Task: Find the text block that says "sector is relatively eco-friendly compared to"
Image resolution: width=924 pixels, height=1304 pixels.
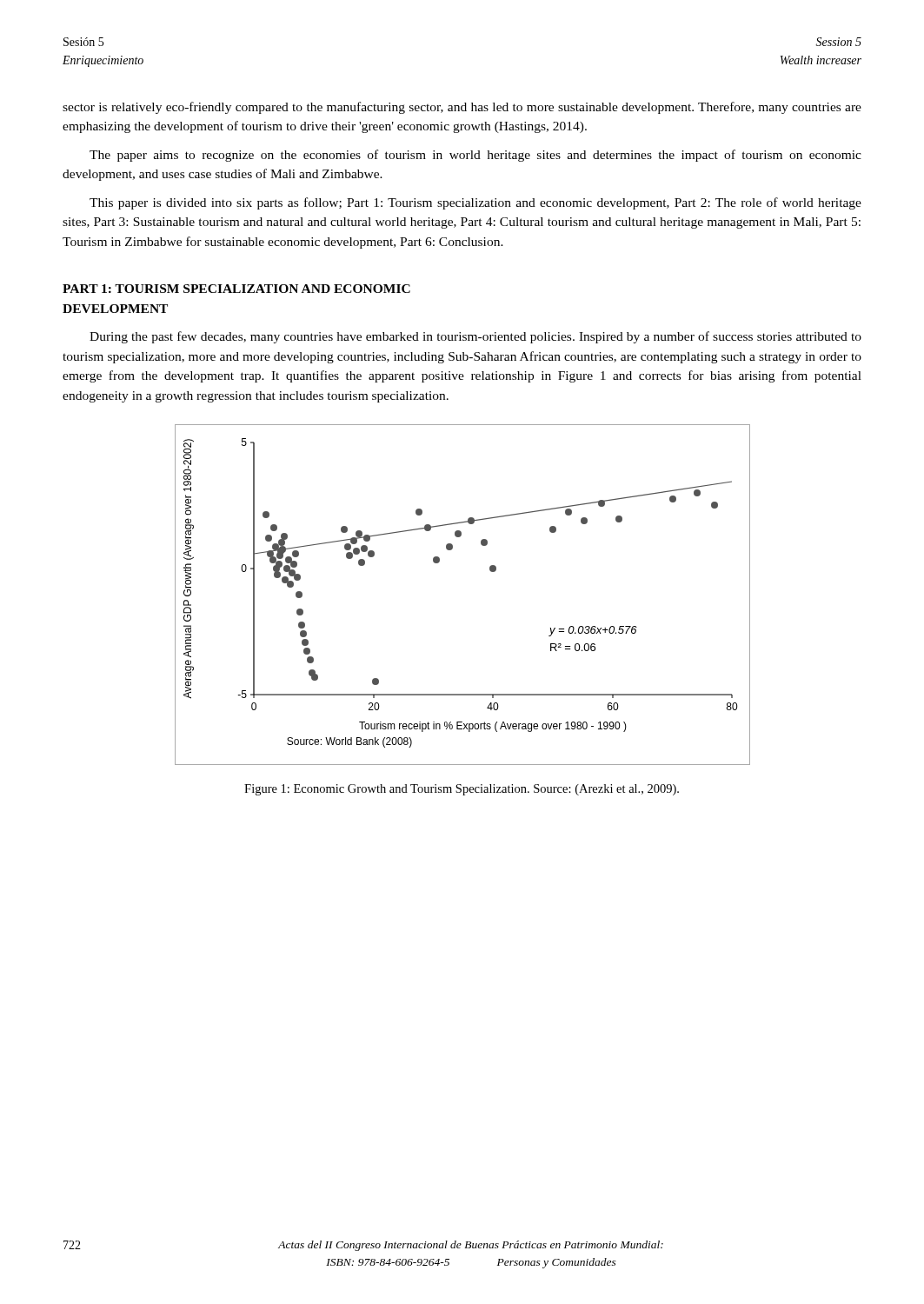Action: [462, 117]
